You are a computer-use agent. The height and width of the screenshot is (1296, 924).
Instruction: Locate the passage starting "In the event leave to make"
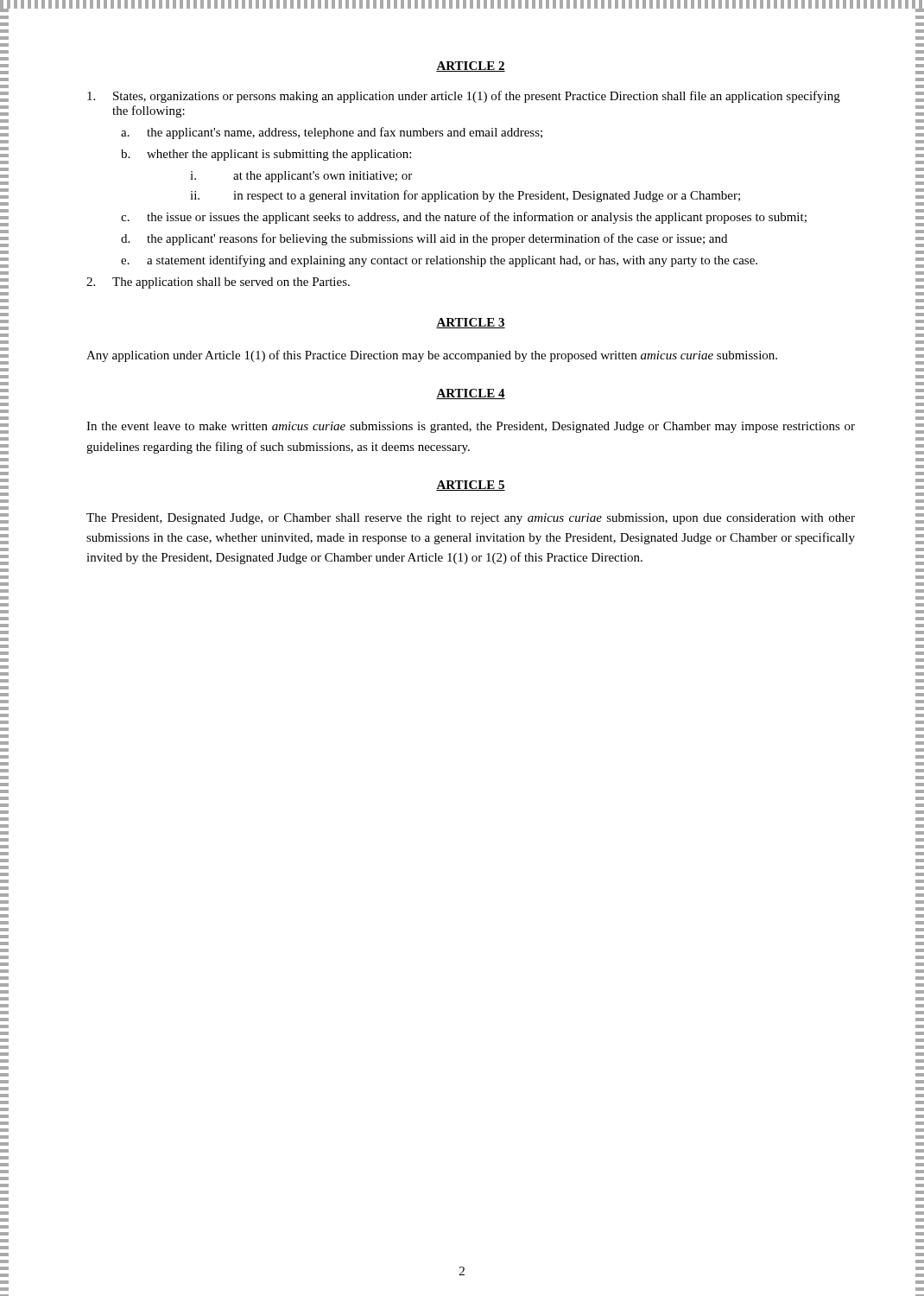[x=471, y=436]
